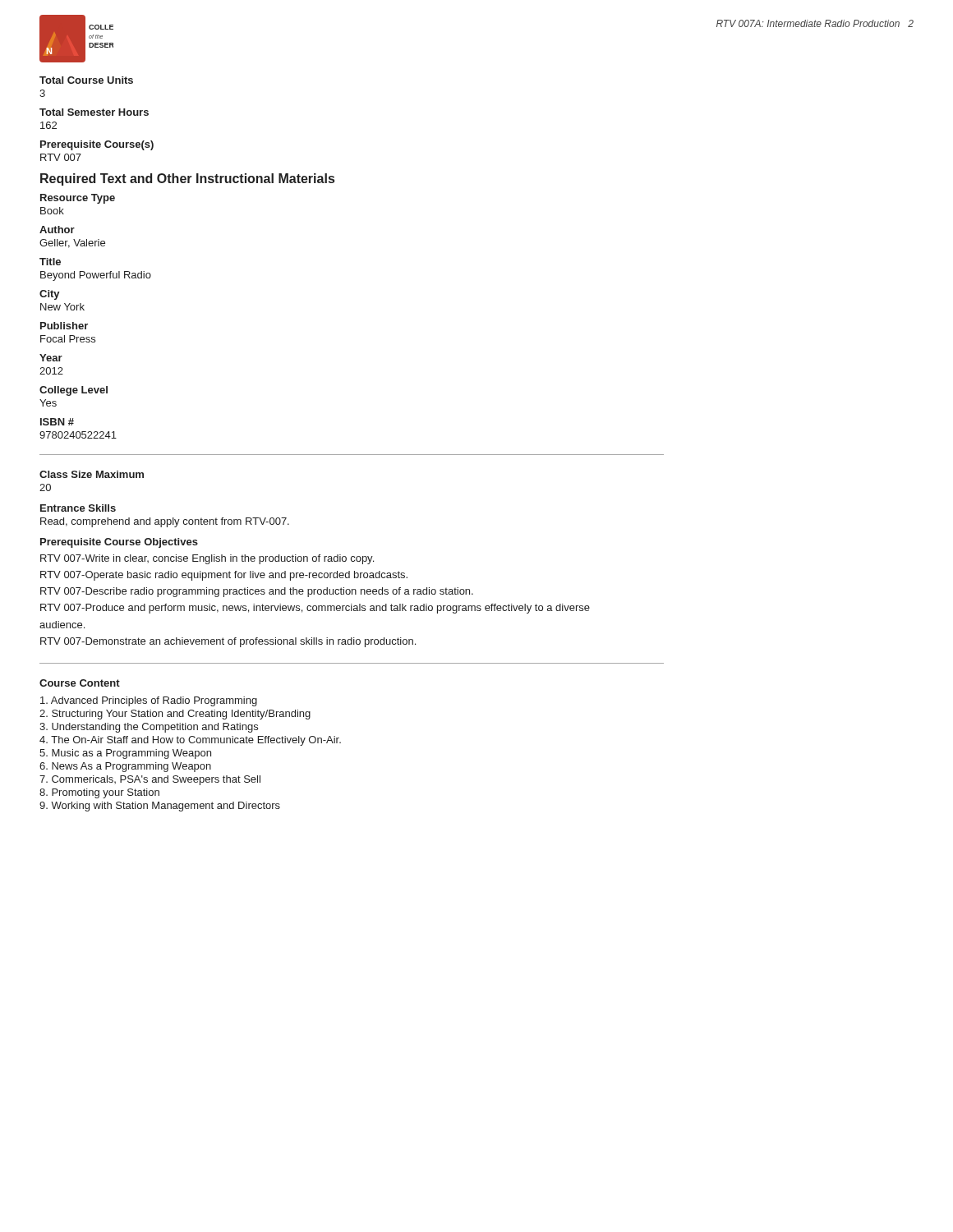This screenshot has width=953, height=1232.
Task: Point to "Beyond Powerful Radio"
Action: (95, 275)
